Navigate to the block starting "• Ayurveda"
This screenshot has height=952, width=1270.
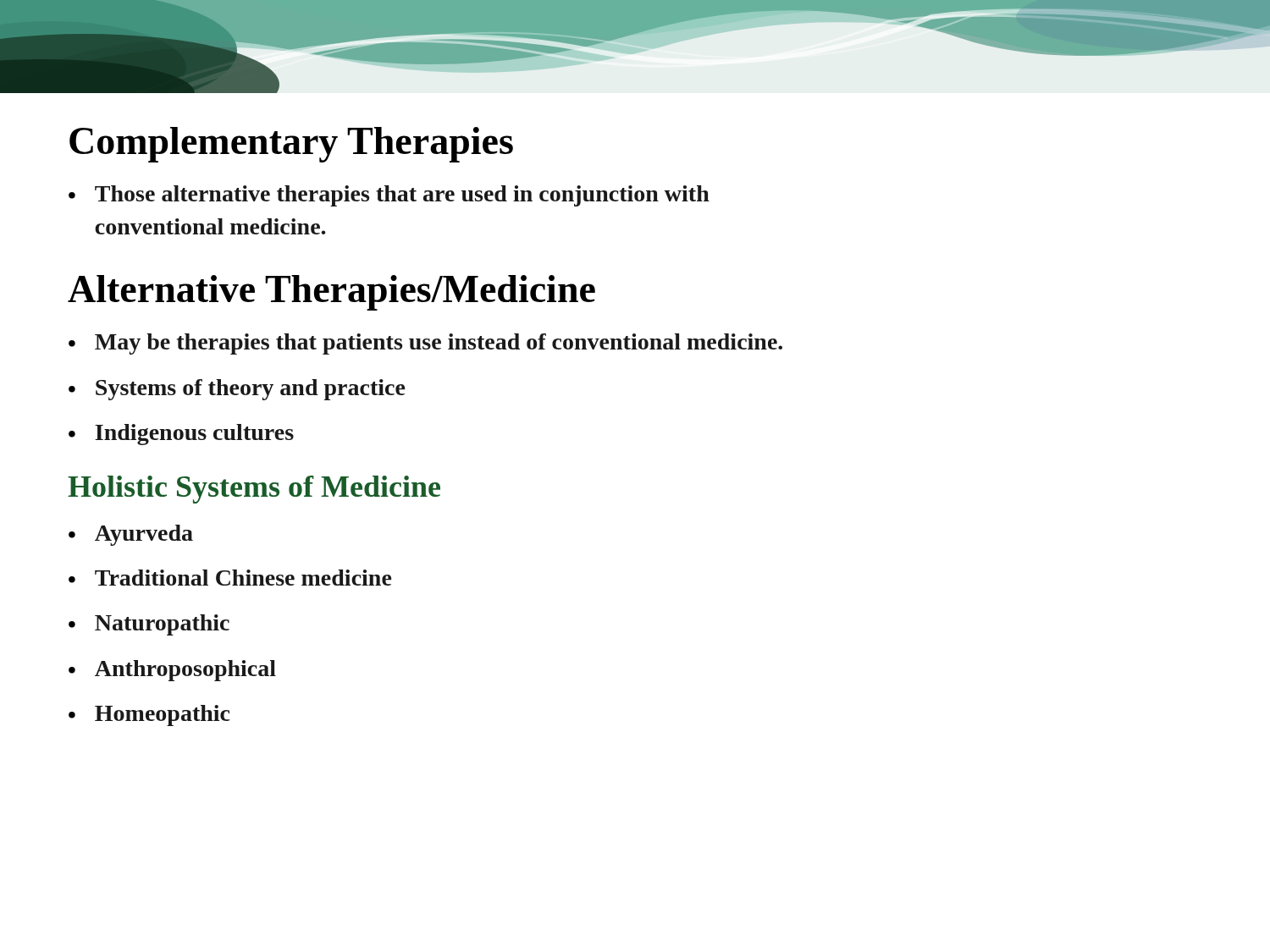coord(131,535)
